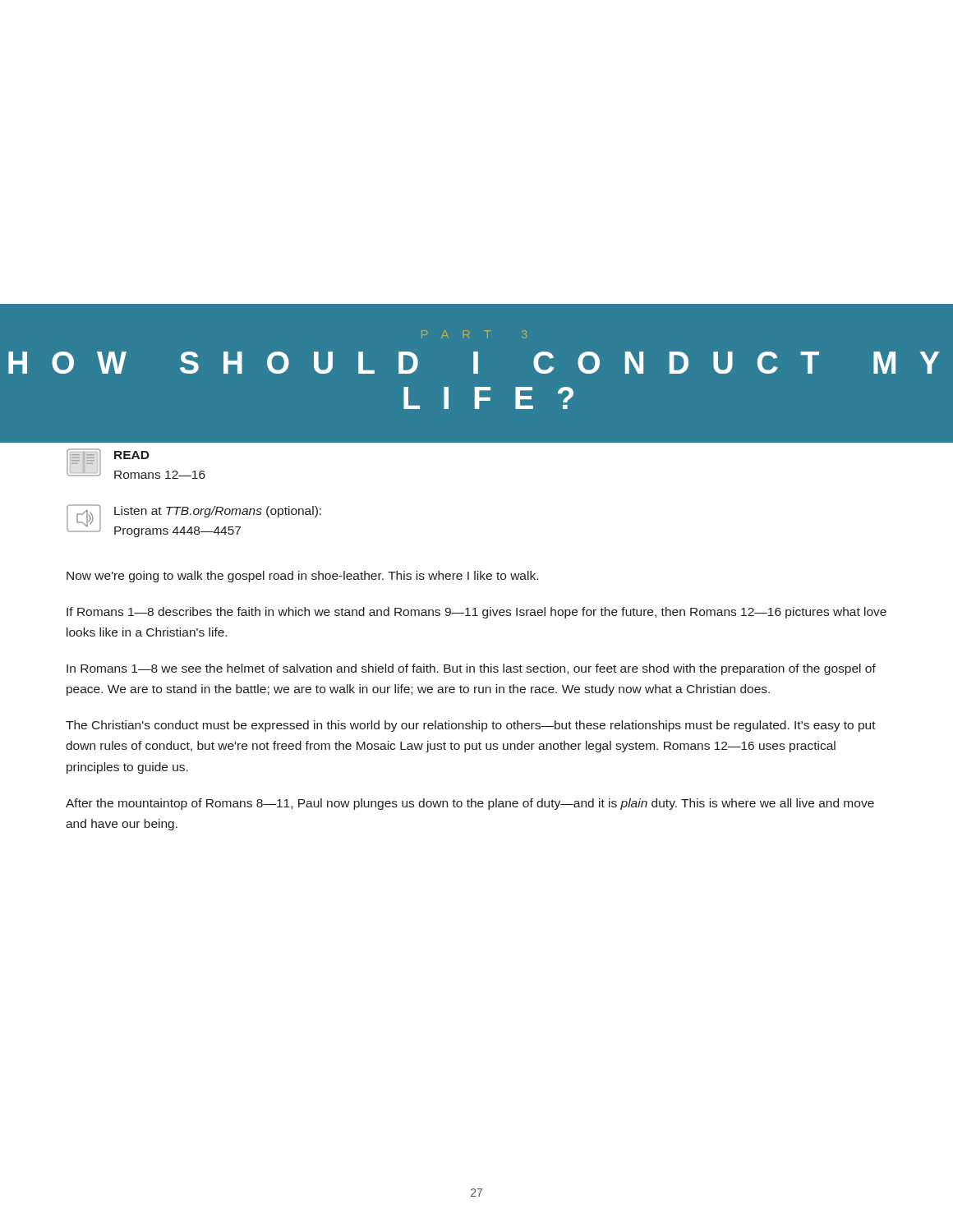Point to the block starting "Now we're going to walk the"

coord(303,575)
